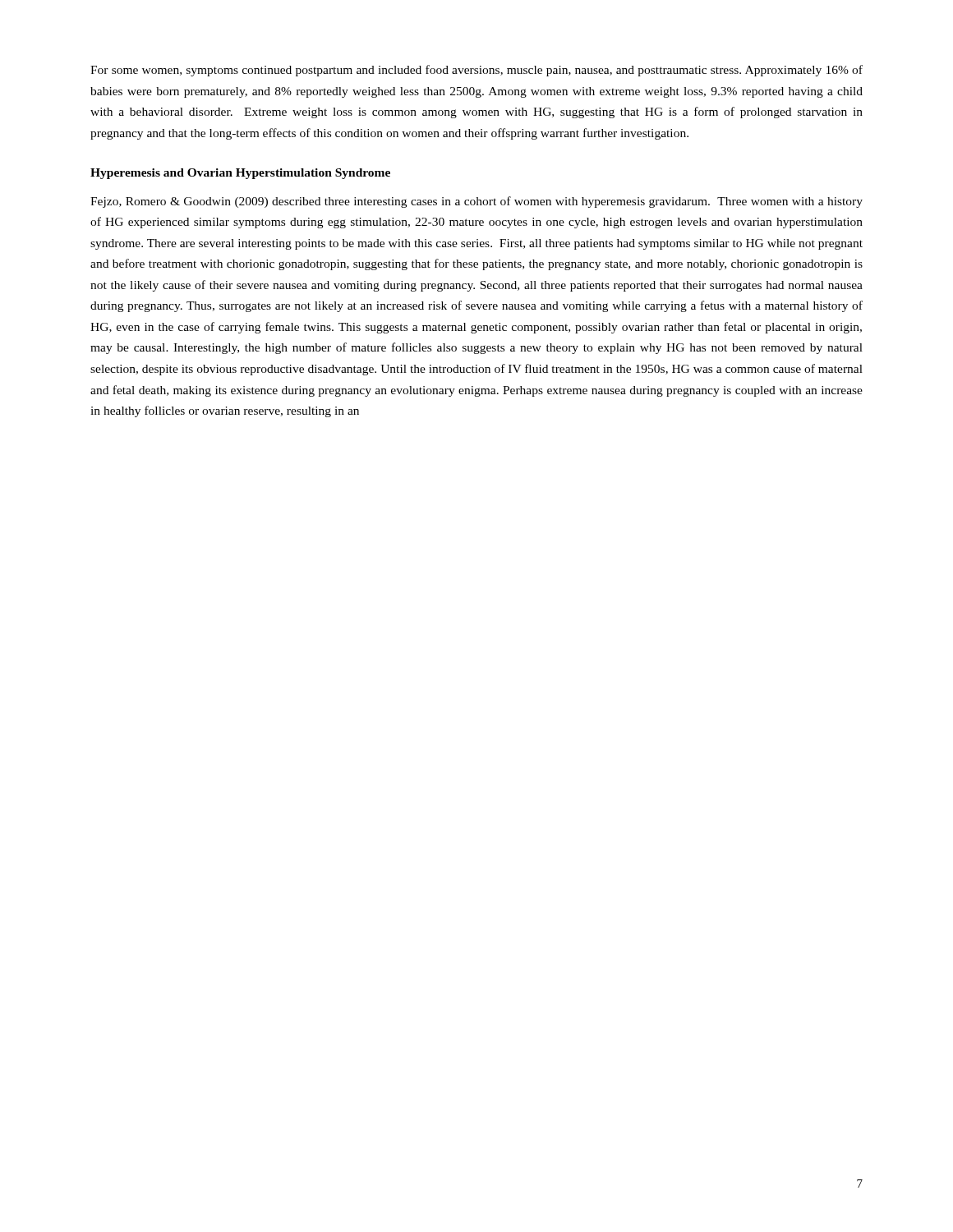The height and width of the screenshot is (1232, 953).
Task: Click on the region starting "For some women, symptoms continued postpartum and"
Action: [476, 101]
